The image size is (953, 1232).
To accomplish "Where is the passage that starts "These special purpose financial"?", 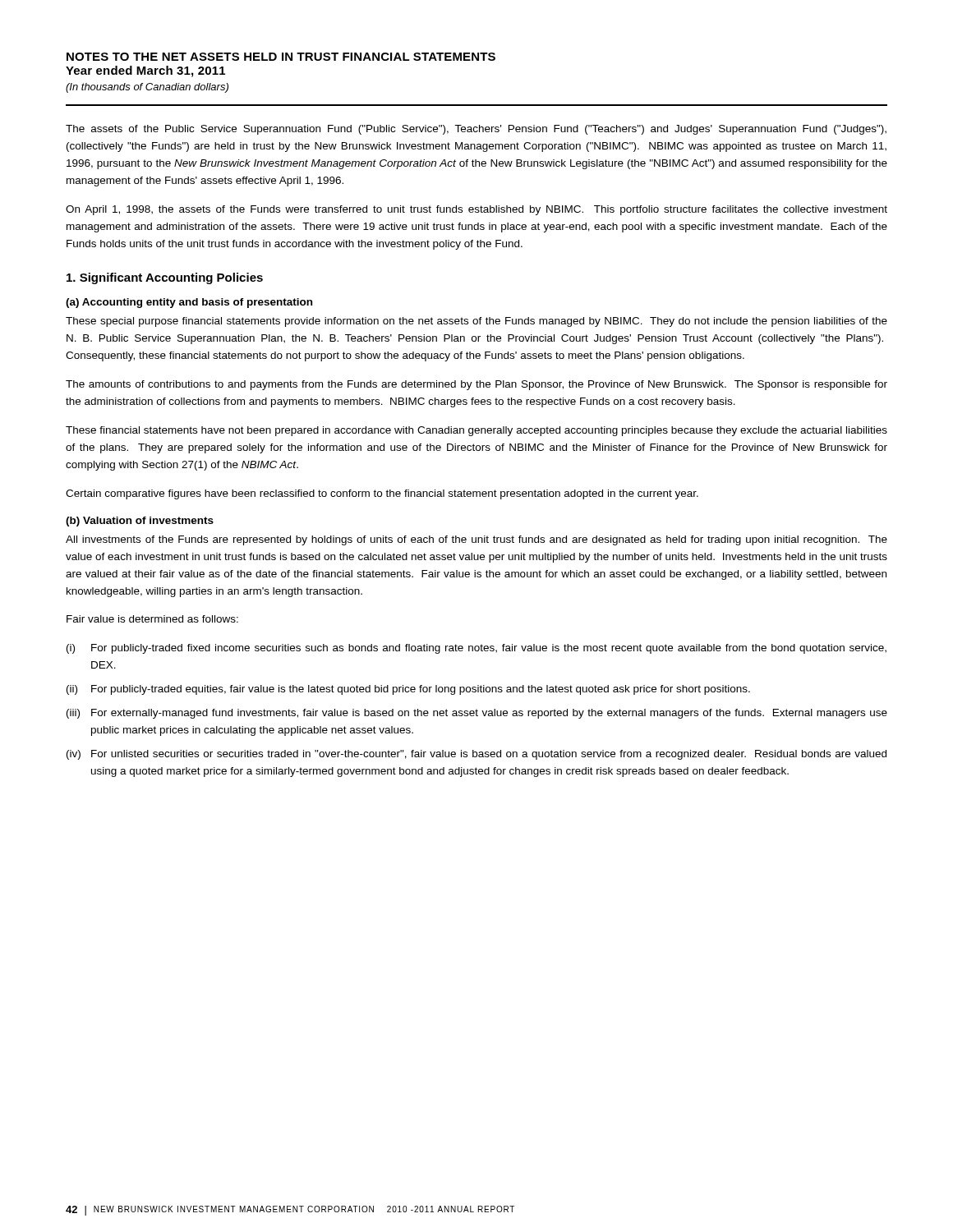I will 476,338.
